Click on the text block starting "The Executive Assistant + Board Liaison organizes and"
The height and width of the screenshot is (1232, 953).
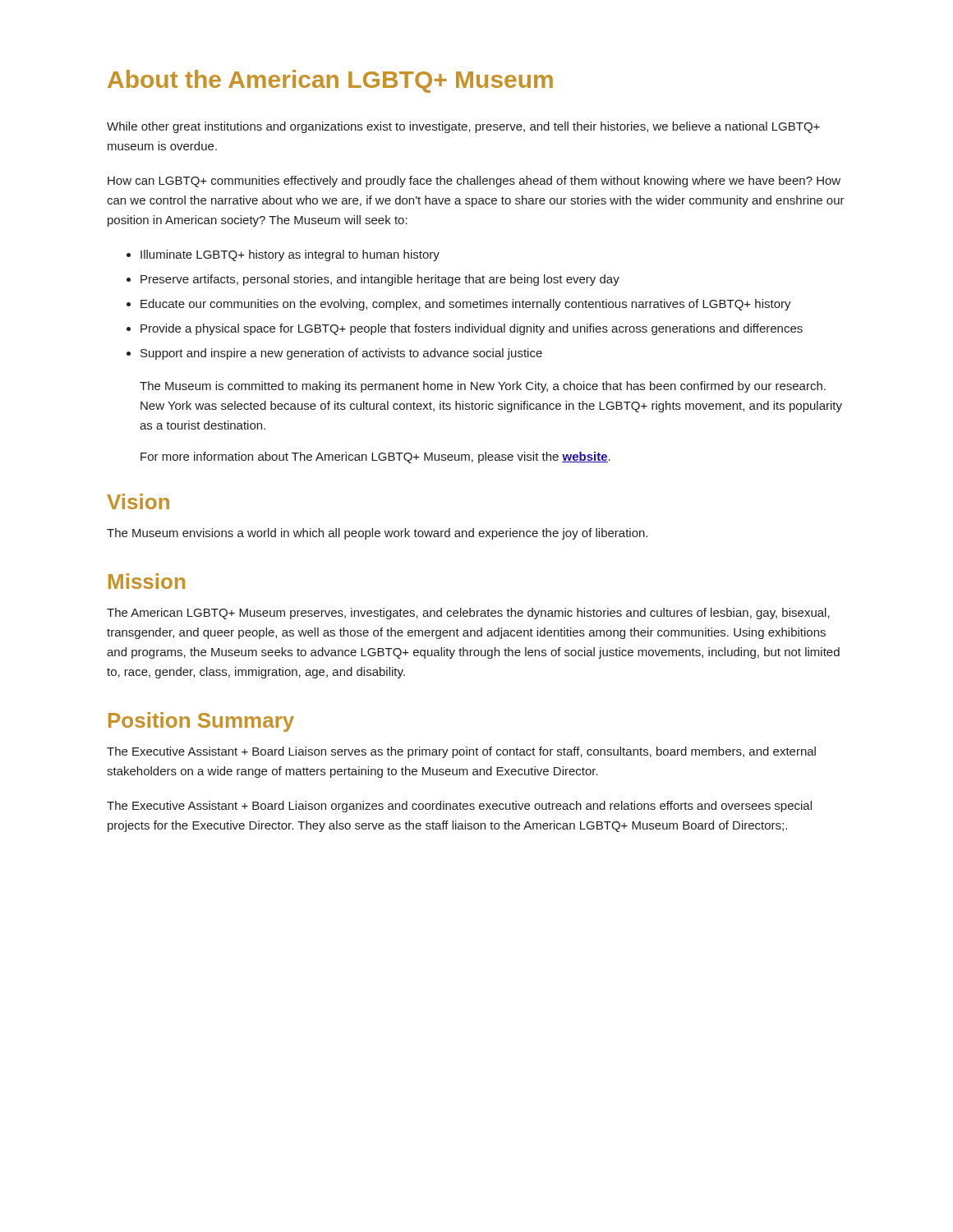click(x=476, y=816)
